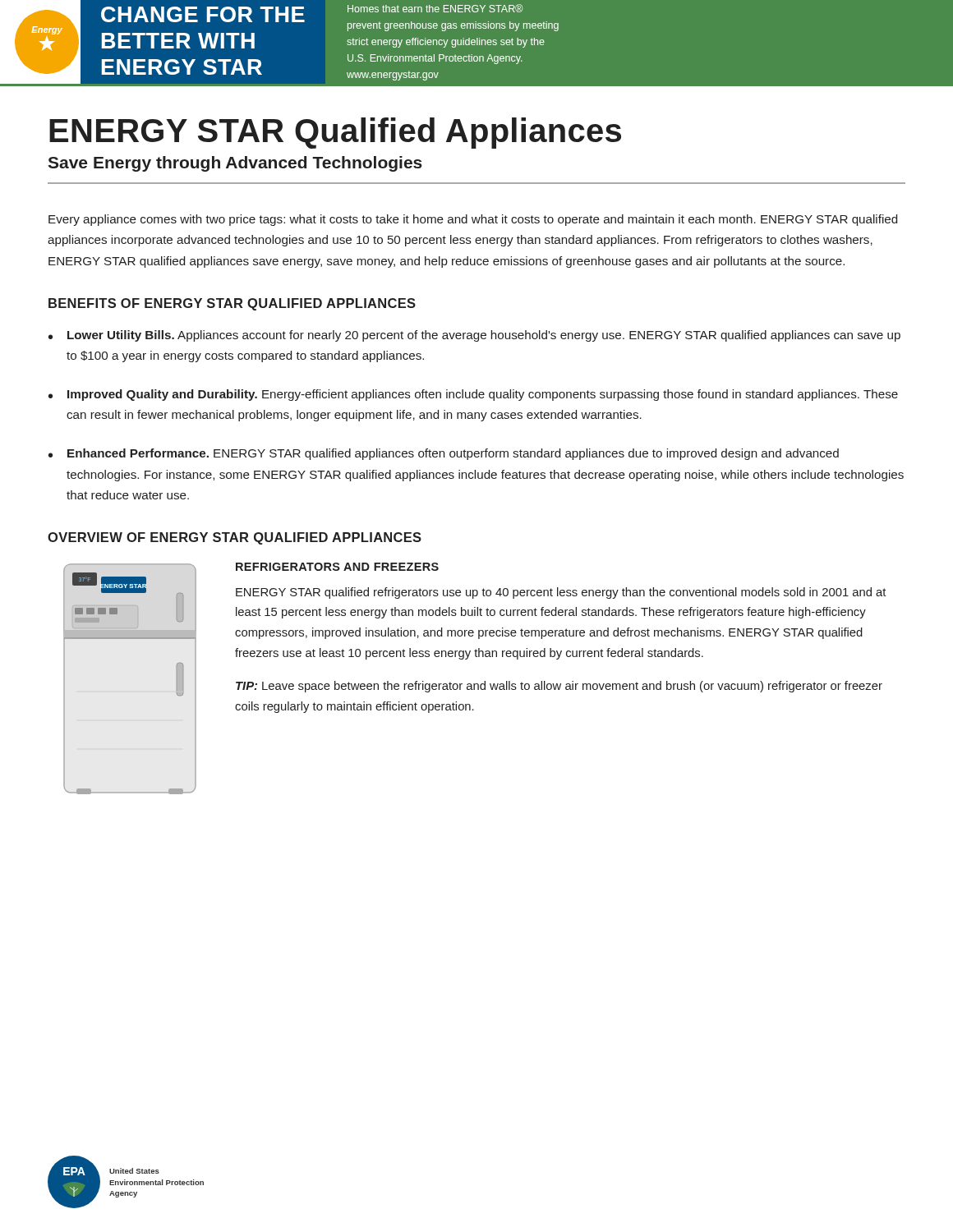Locate the logo

(x=126, y=1182)
